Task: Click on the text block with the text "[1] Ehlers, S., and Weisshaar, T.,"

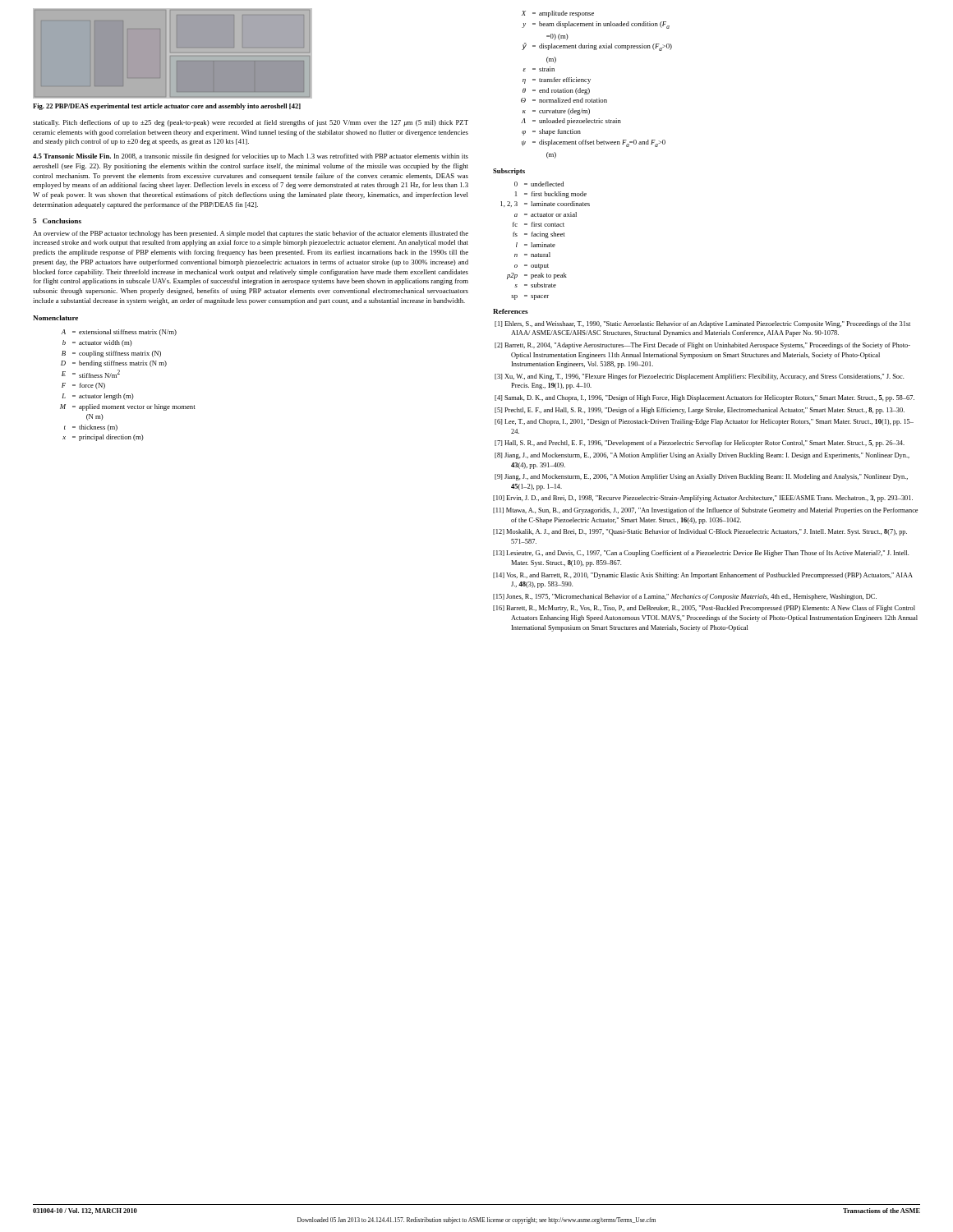Action: click(x=707, y=476)
